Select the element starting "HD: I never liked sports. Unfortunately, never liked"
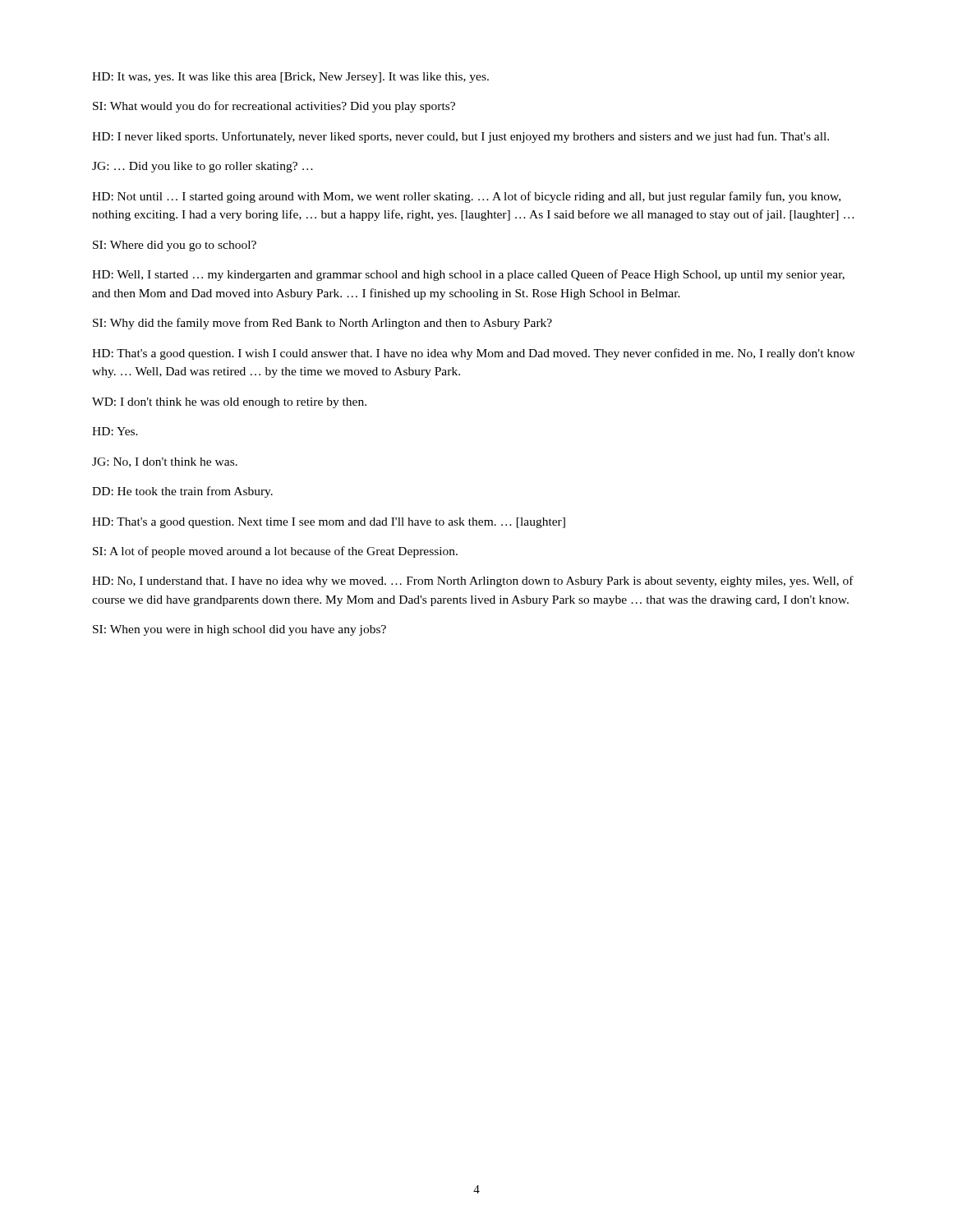 point(461,136)
